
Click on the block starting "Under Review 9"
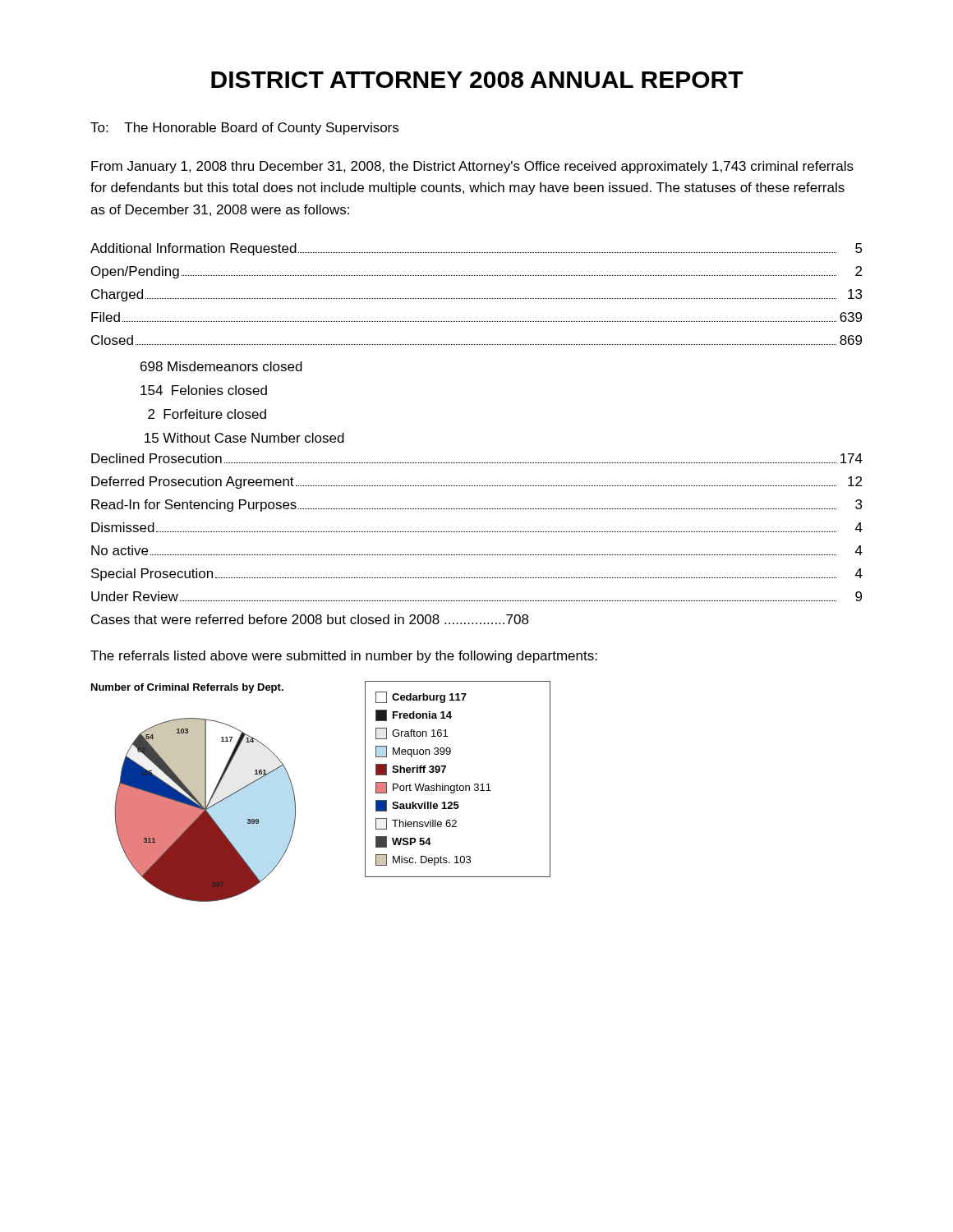click(476, 597)
